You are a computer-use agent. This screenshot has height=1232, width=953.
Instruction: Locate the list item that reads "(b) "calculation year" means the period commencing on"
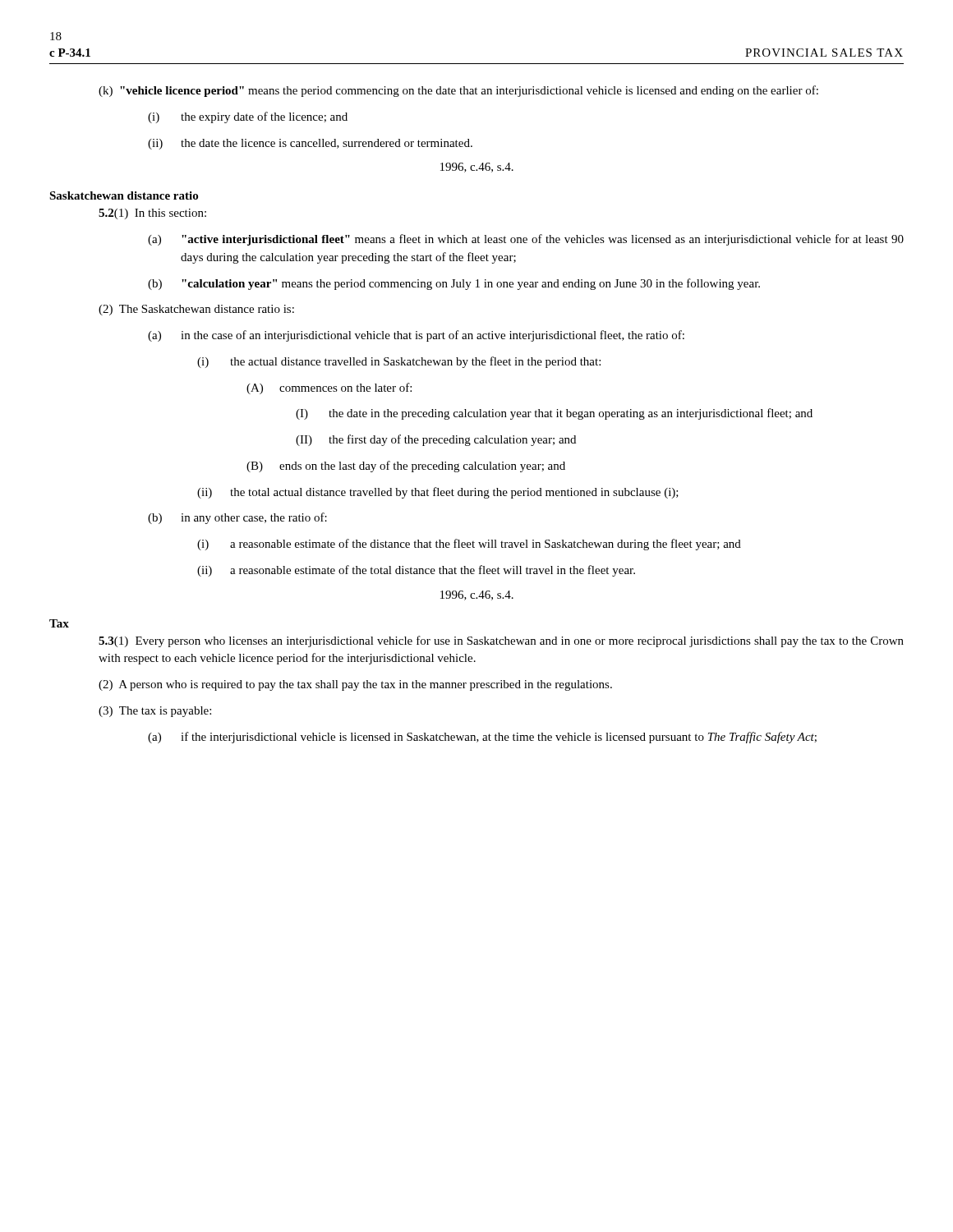526,284
